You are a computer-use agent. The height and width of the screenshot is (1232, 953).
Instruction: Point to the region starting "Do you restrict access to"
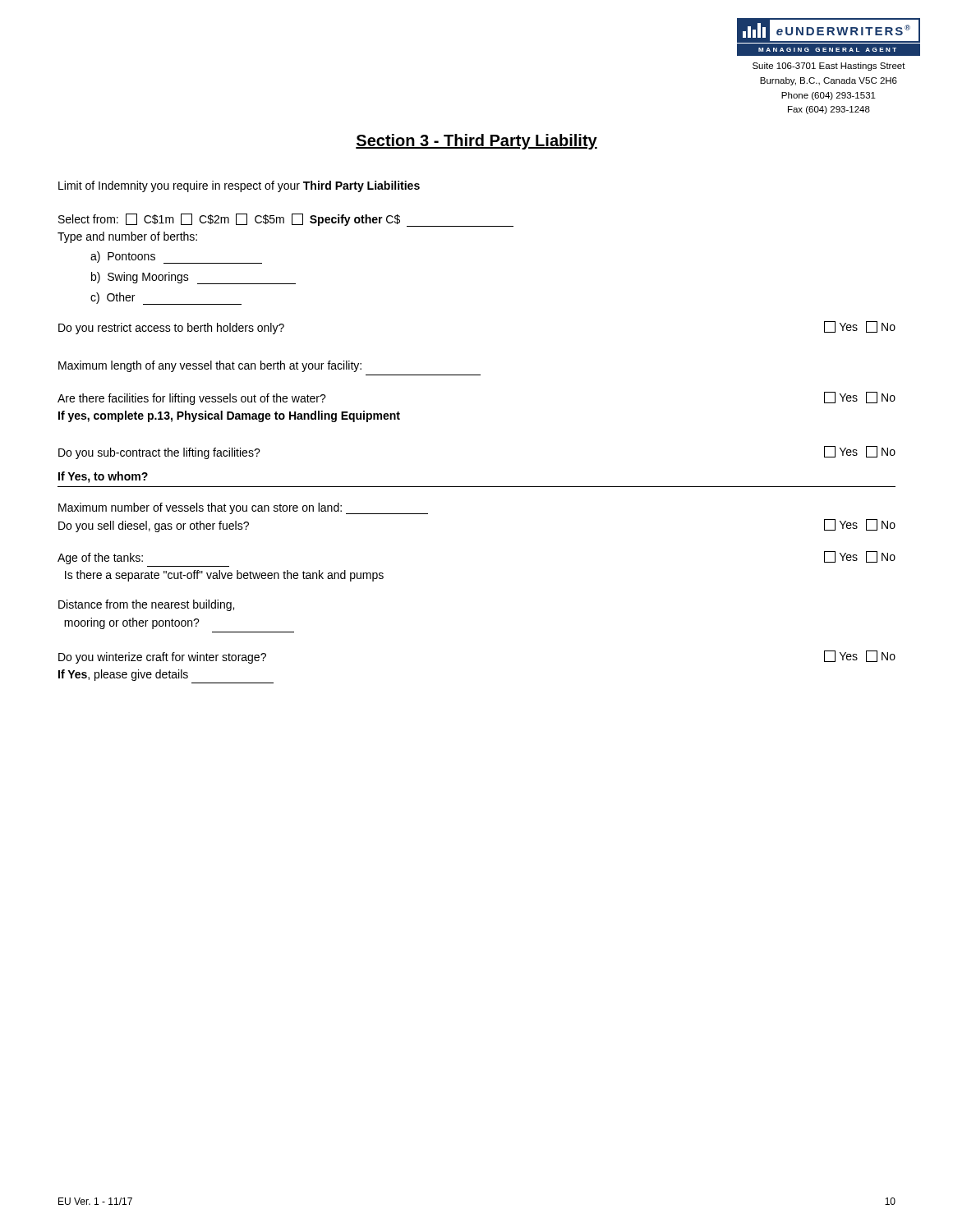pyautogui.click(x=166, y=327)
